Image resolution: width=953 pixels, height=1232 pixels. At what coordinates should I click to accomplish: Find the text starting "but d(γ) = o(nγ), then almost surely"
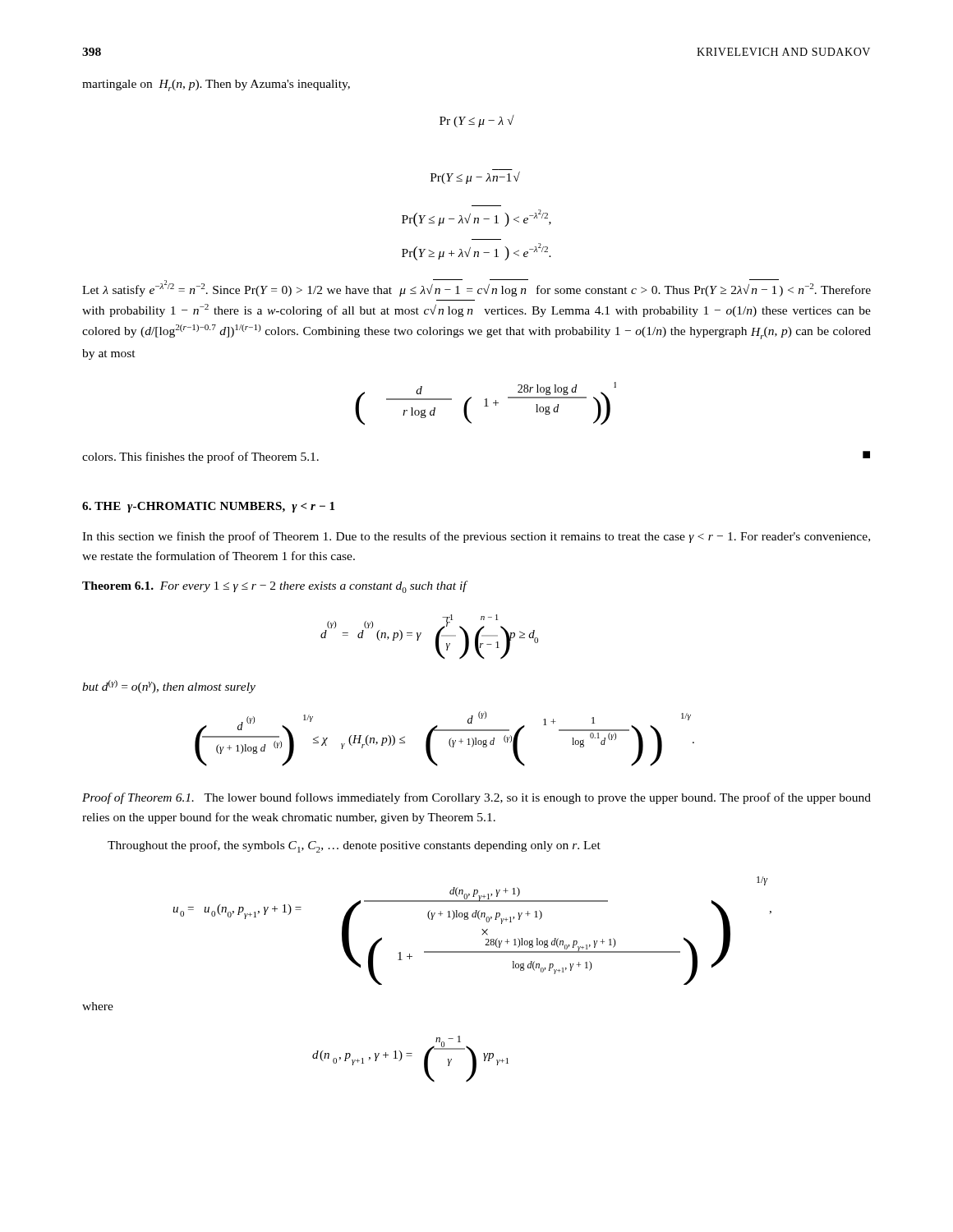point(169,686)
